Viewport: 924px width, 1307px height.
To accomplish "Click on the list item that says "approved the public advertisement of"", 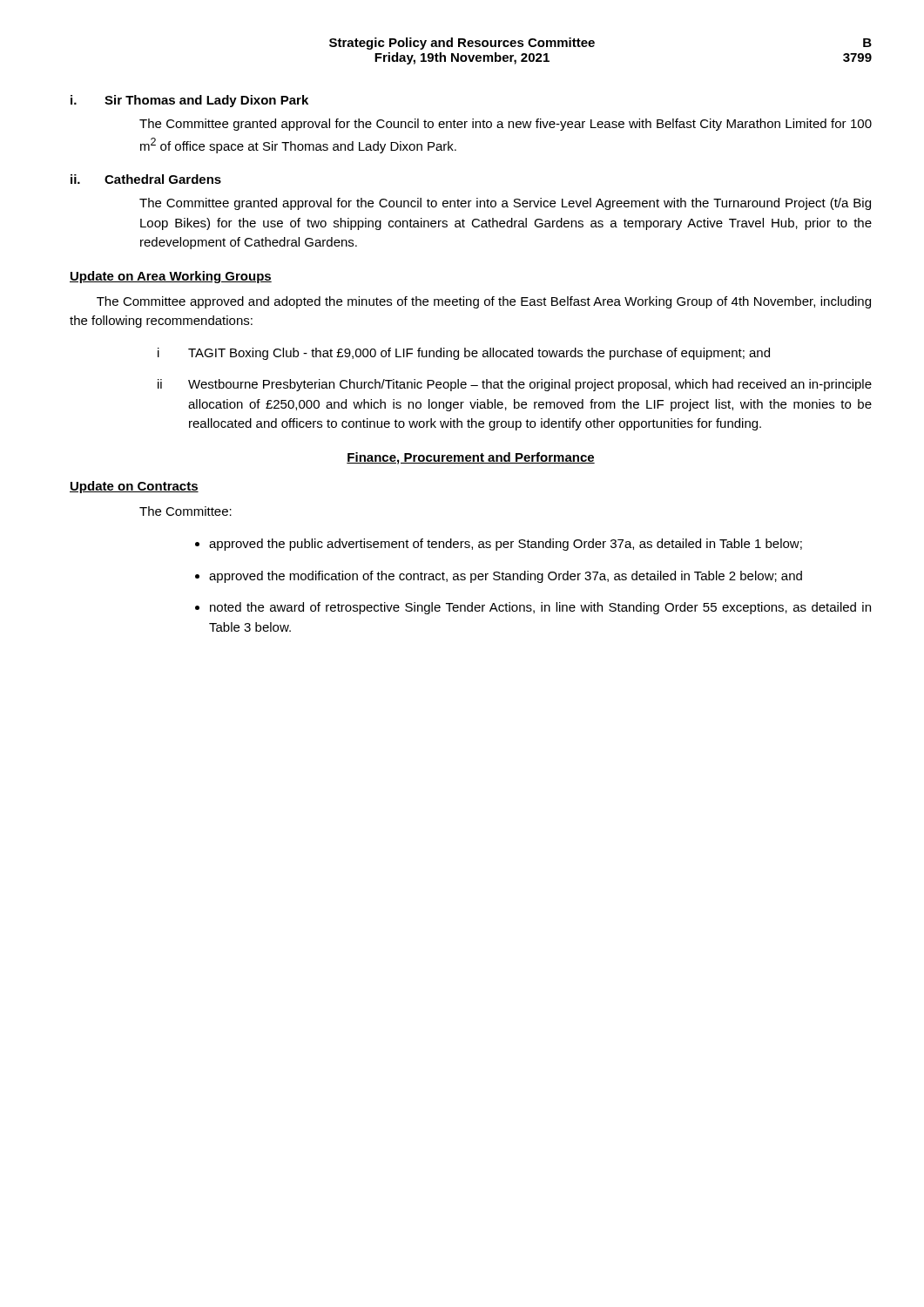I will [506, 543].
